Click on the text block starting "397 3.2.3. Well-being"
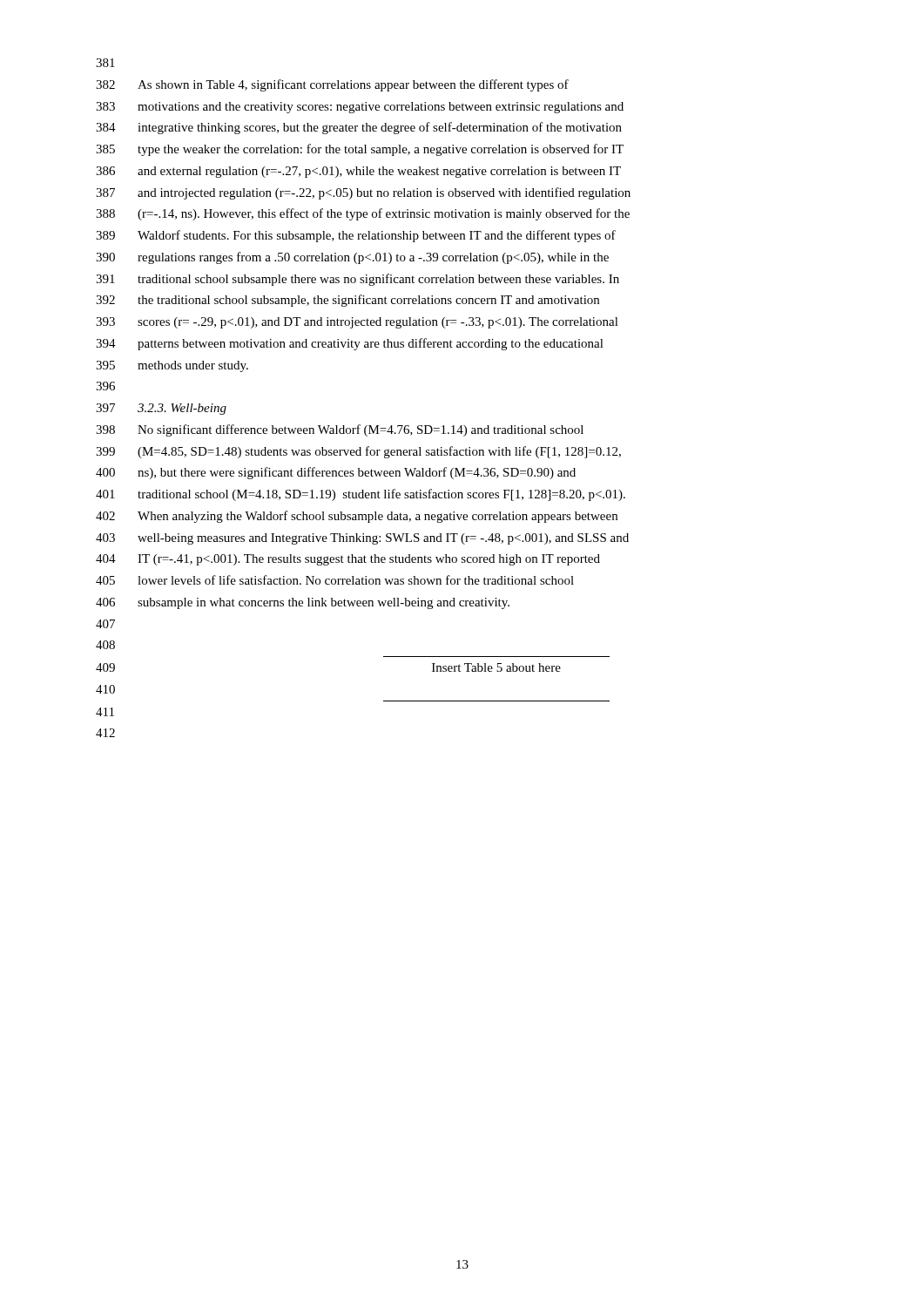This screenshot has width=924, height=1307. pyautogui.click(x=161, y=409)
